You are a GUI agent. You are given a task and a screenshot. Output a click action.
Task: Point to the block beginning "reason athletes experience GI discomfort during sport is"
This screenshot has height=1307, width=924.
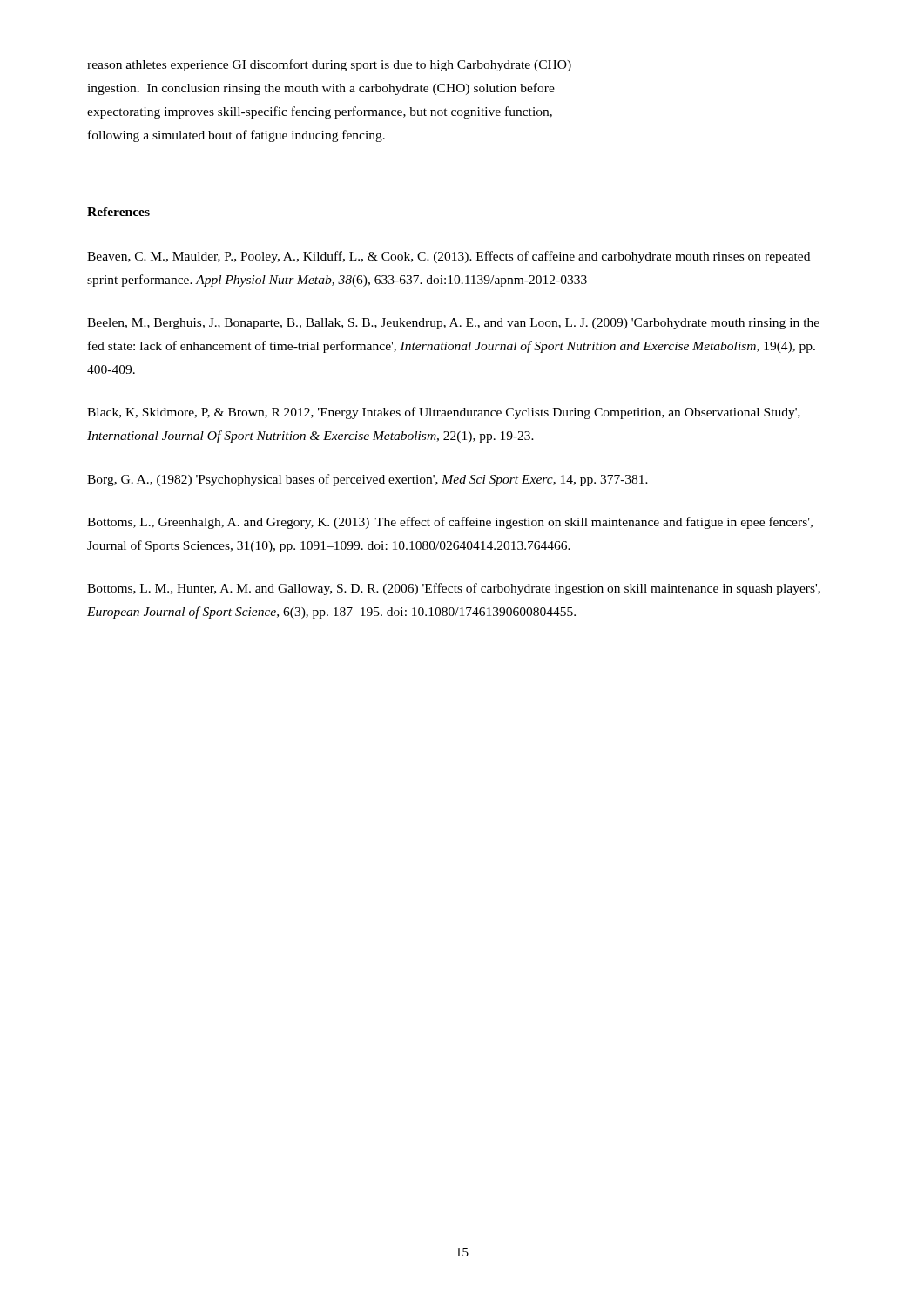tap(462, 100)
